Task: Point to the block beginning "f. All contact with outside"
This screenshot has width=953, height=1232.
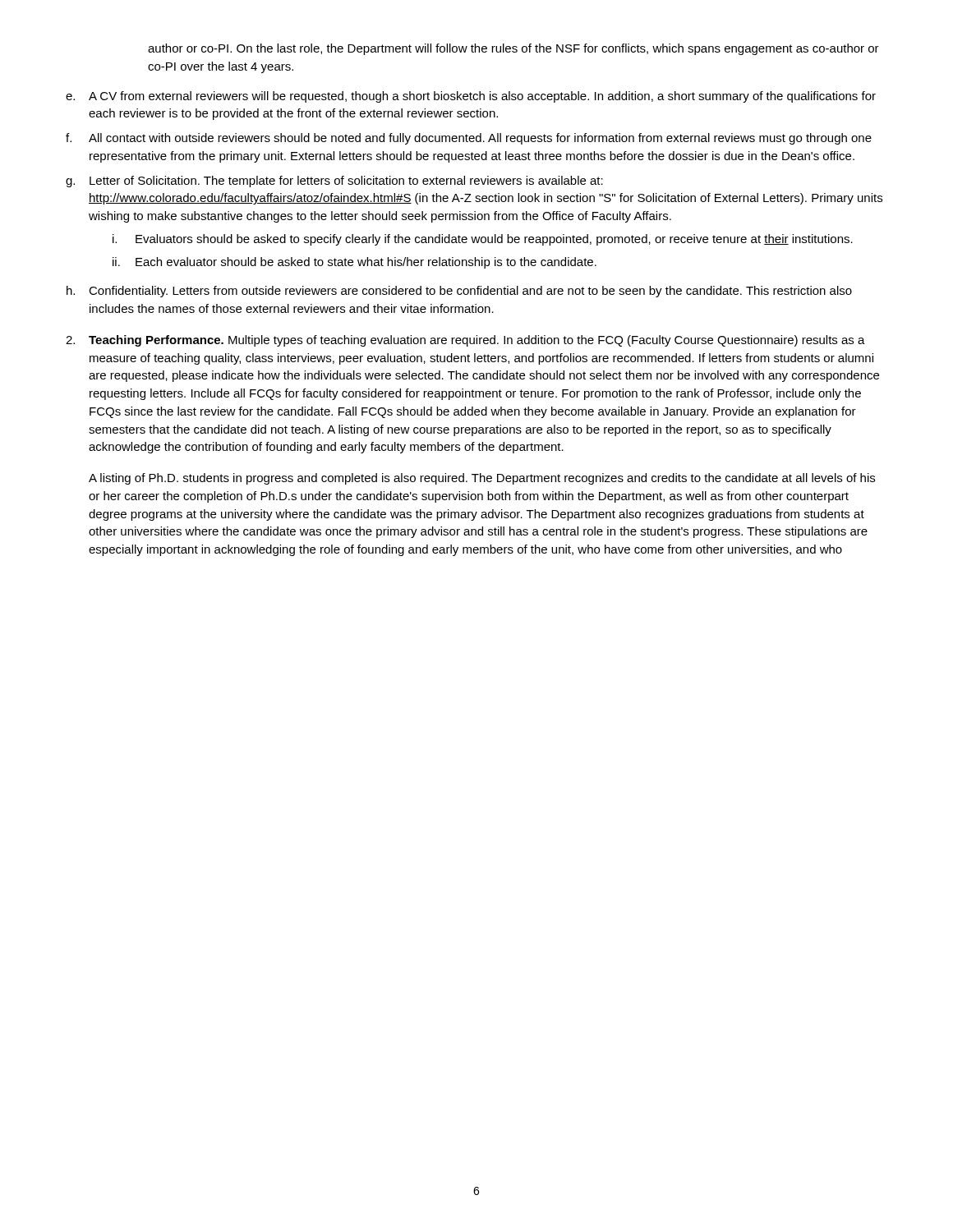Action: tap(476, 147)
